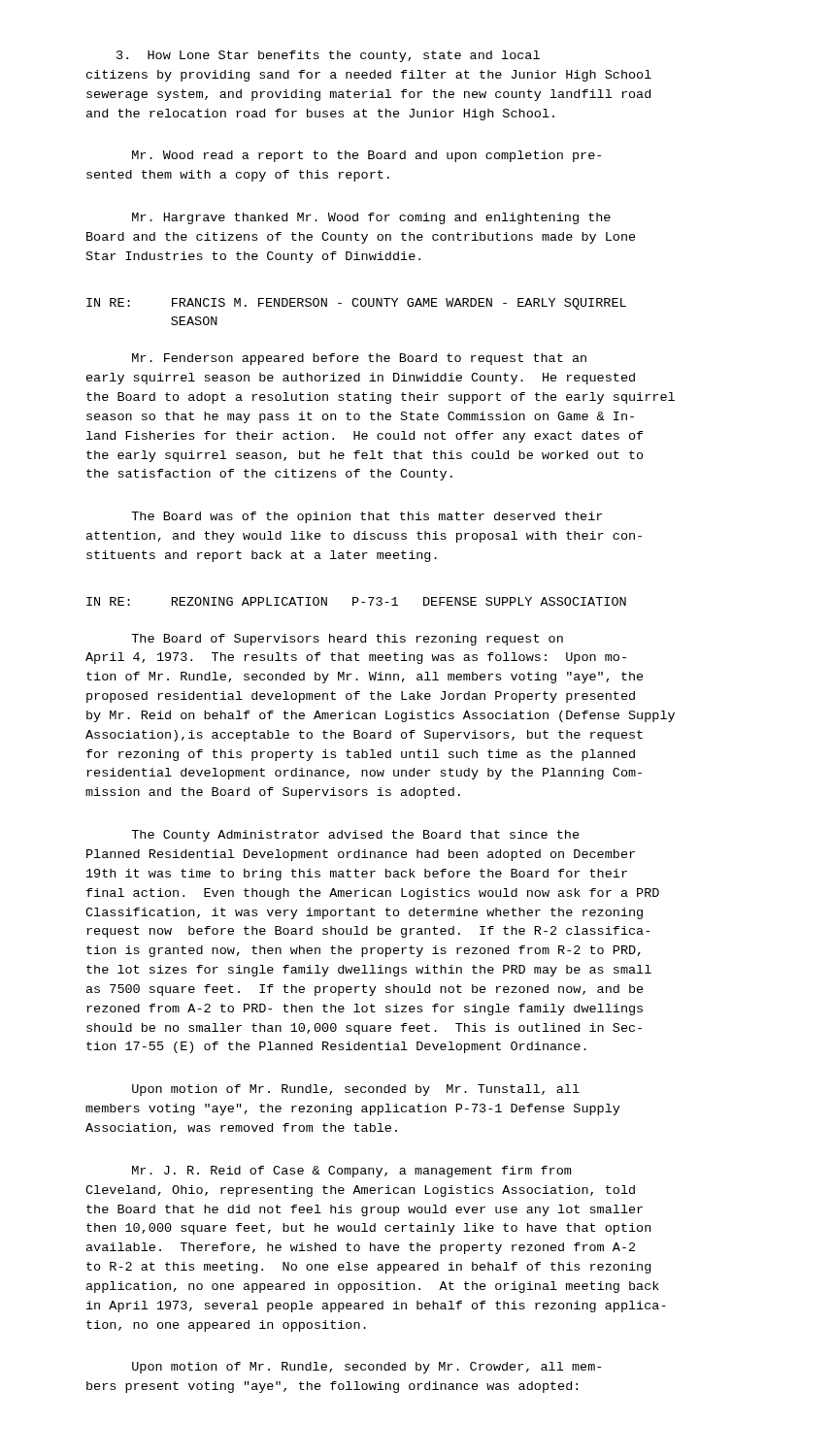Select the text block with the text "The Board was of the opinion that"
The width and height of the screenshot is (832, 1456).
426,537
